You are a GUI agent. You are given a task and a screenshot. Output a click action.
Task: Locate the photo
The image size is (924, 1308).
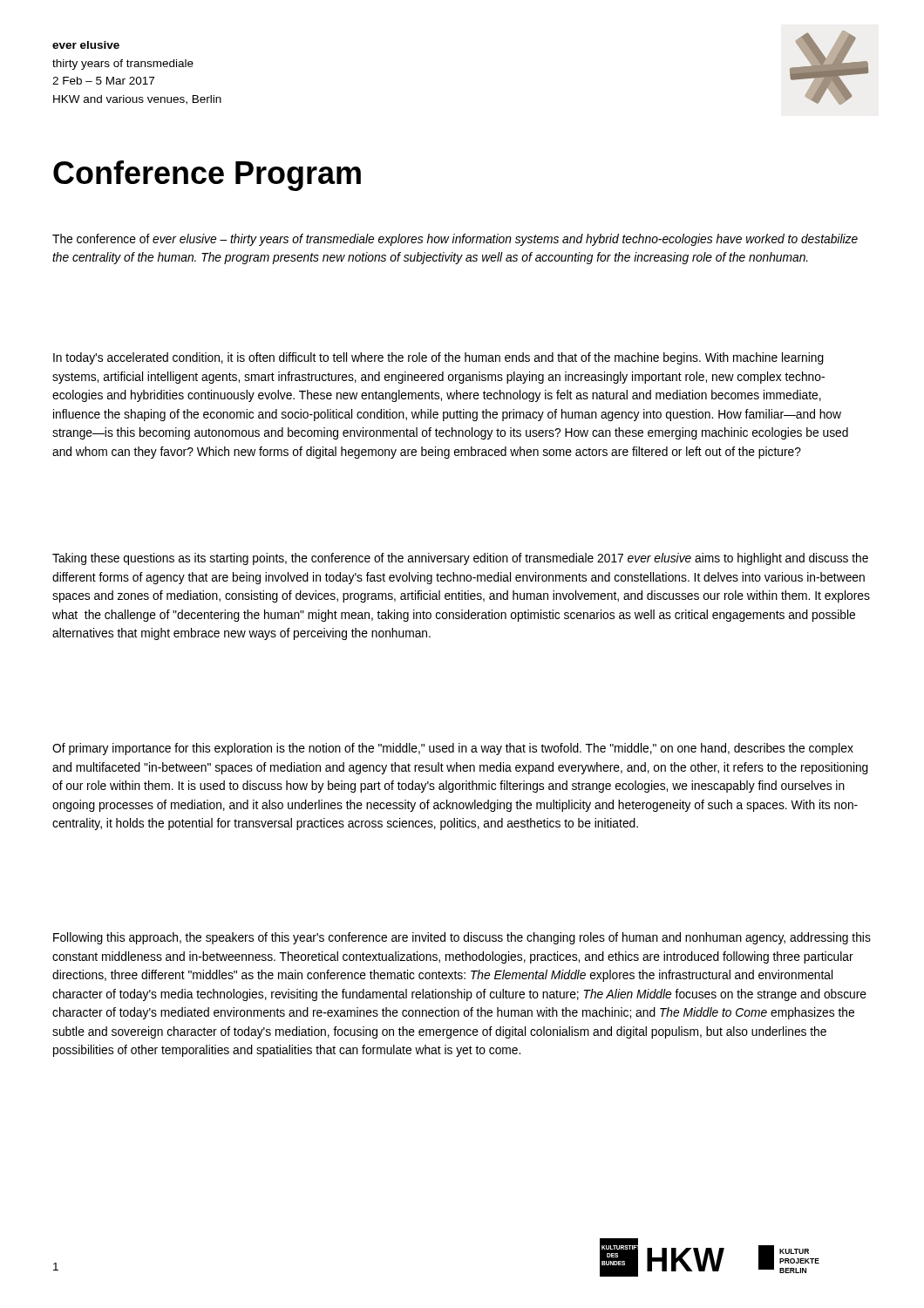(830, 70)
